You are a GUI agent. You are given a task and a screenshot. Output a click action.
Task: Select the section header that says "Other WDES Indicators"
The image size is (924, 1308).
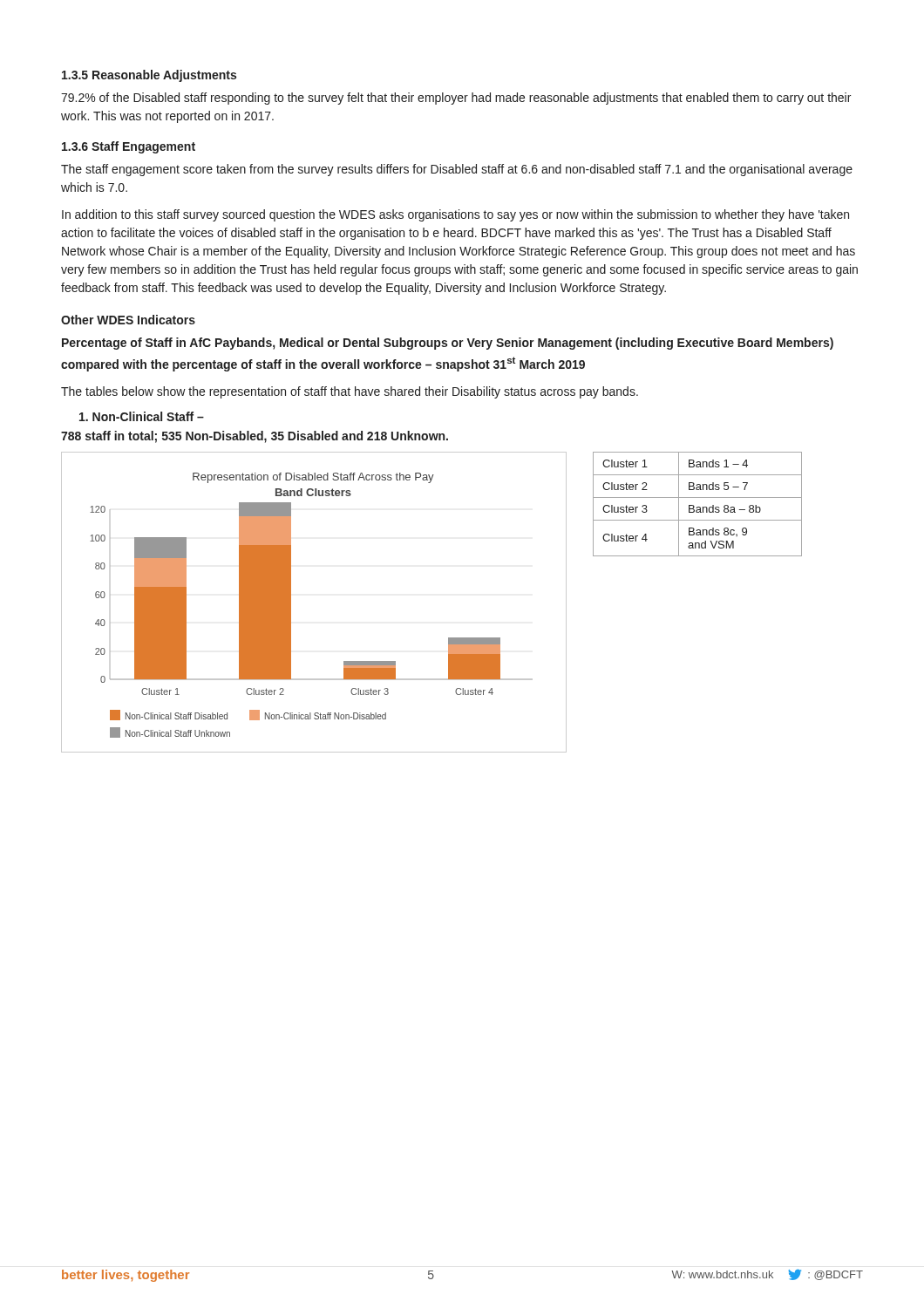point(128,320)
